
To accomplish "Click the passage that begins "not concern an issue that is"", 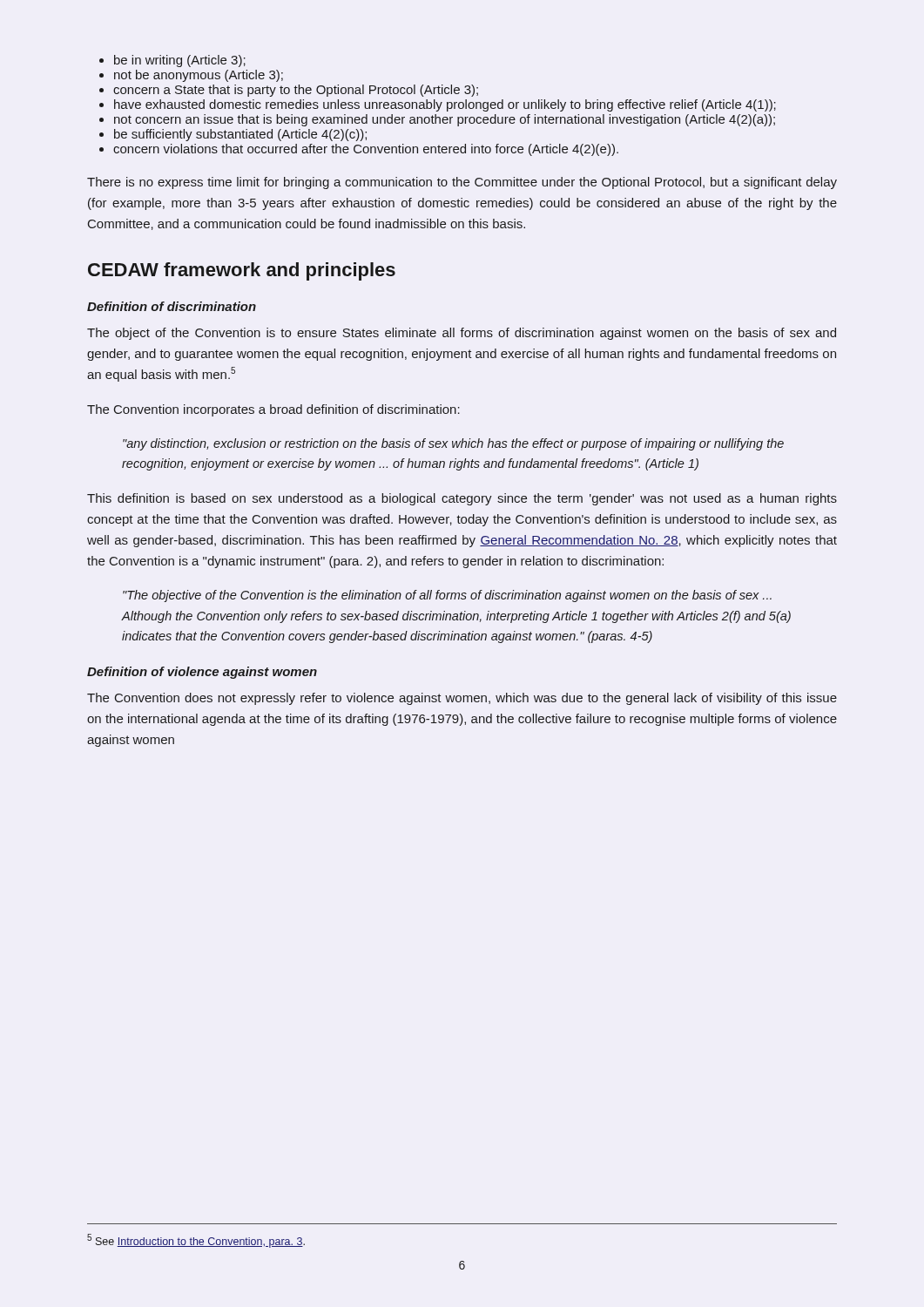I will click(445, 119).
